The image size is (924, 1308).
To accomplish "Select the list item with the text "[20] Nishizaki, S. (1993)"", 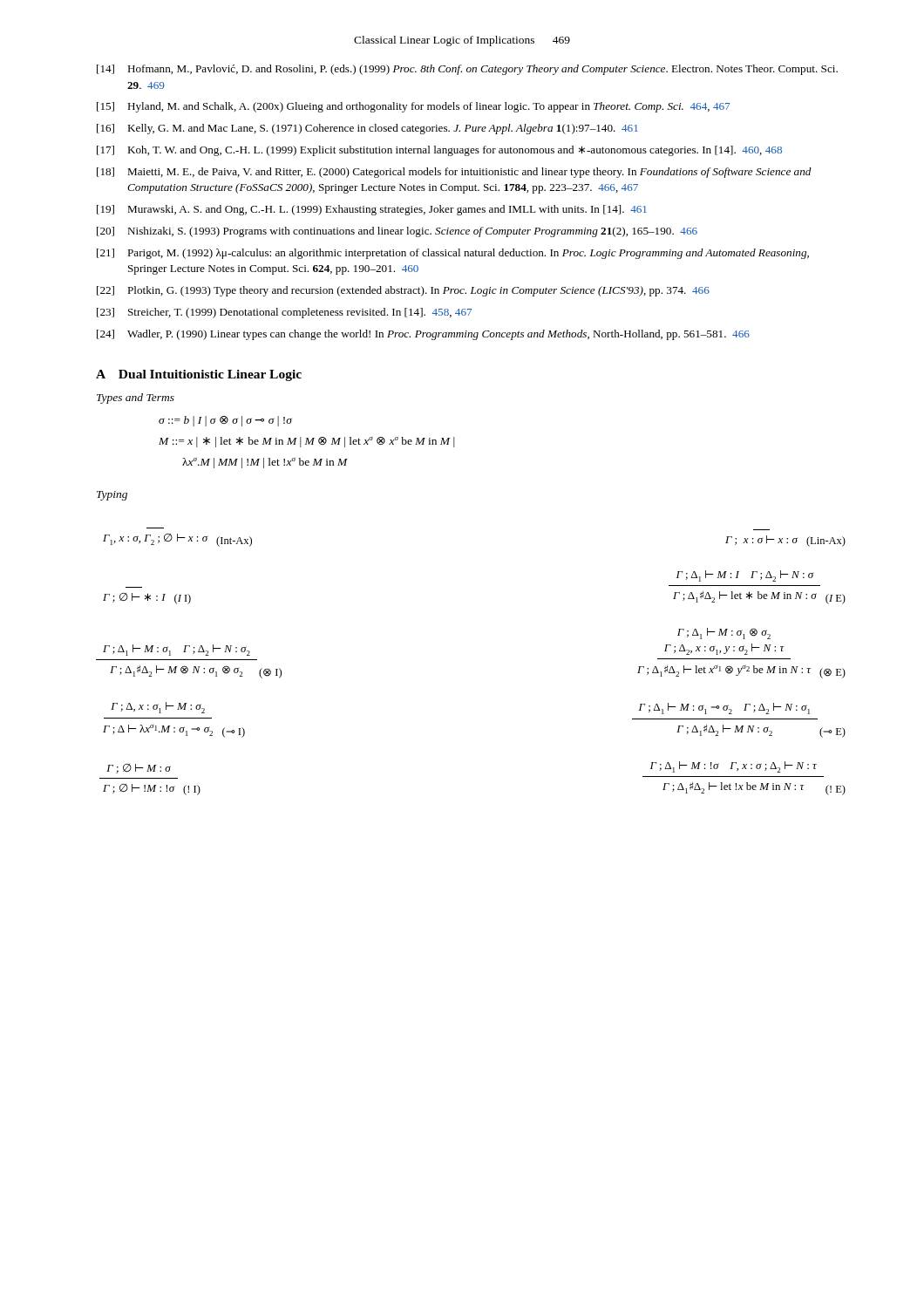I will pos(471,231).
